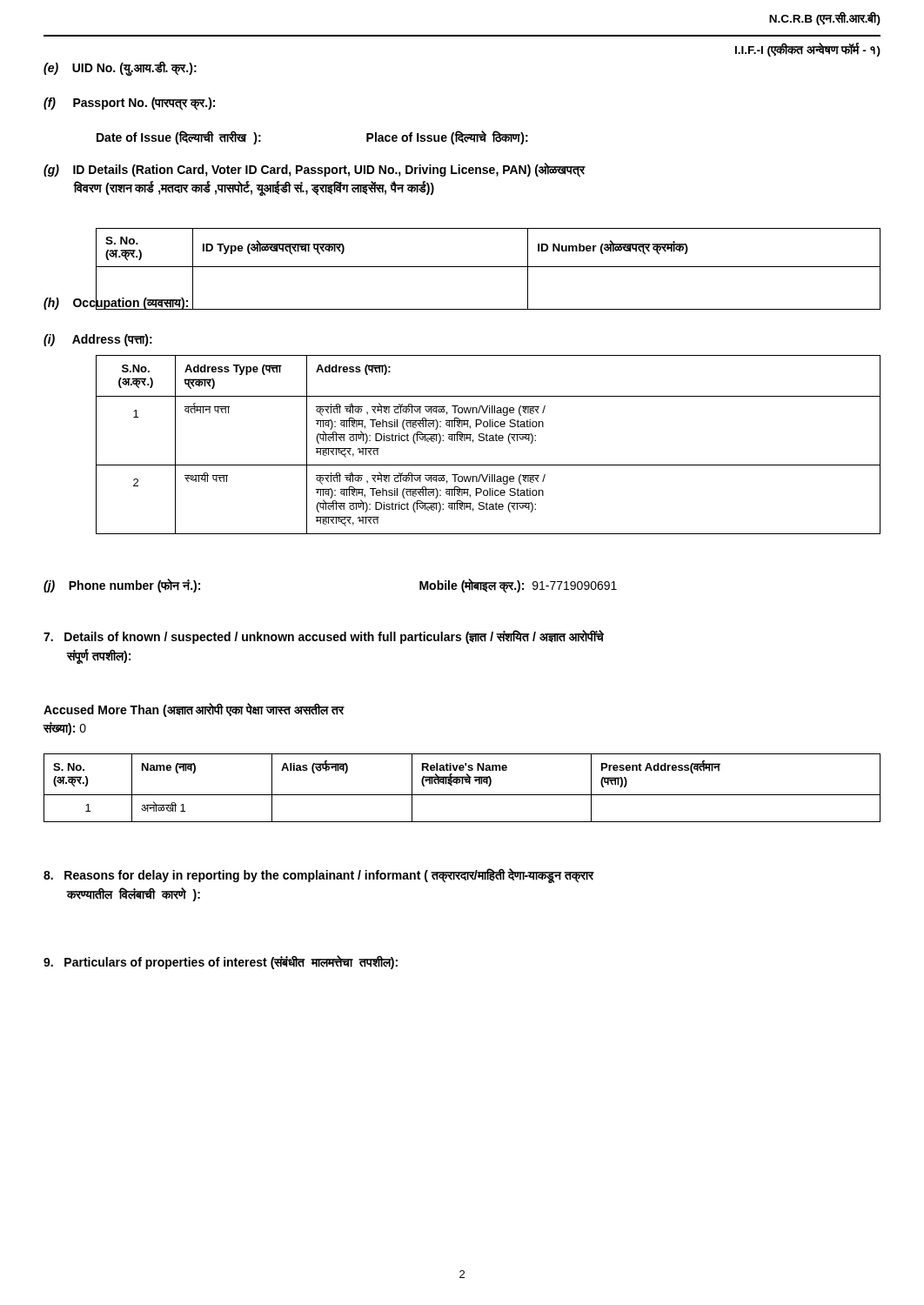Locate the region starting "Accused More Than (अज्ञात"
This screenshot has width=924, height=1305.
tap(194, 719)
